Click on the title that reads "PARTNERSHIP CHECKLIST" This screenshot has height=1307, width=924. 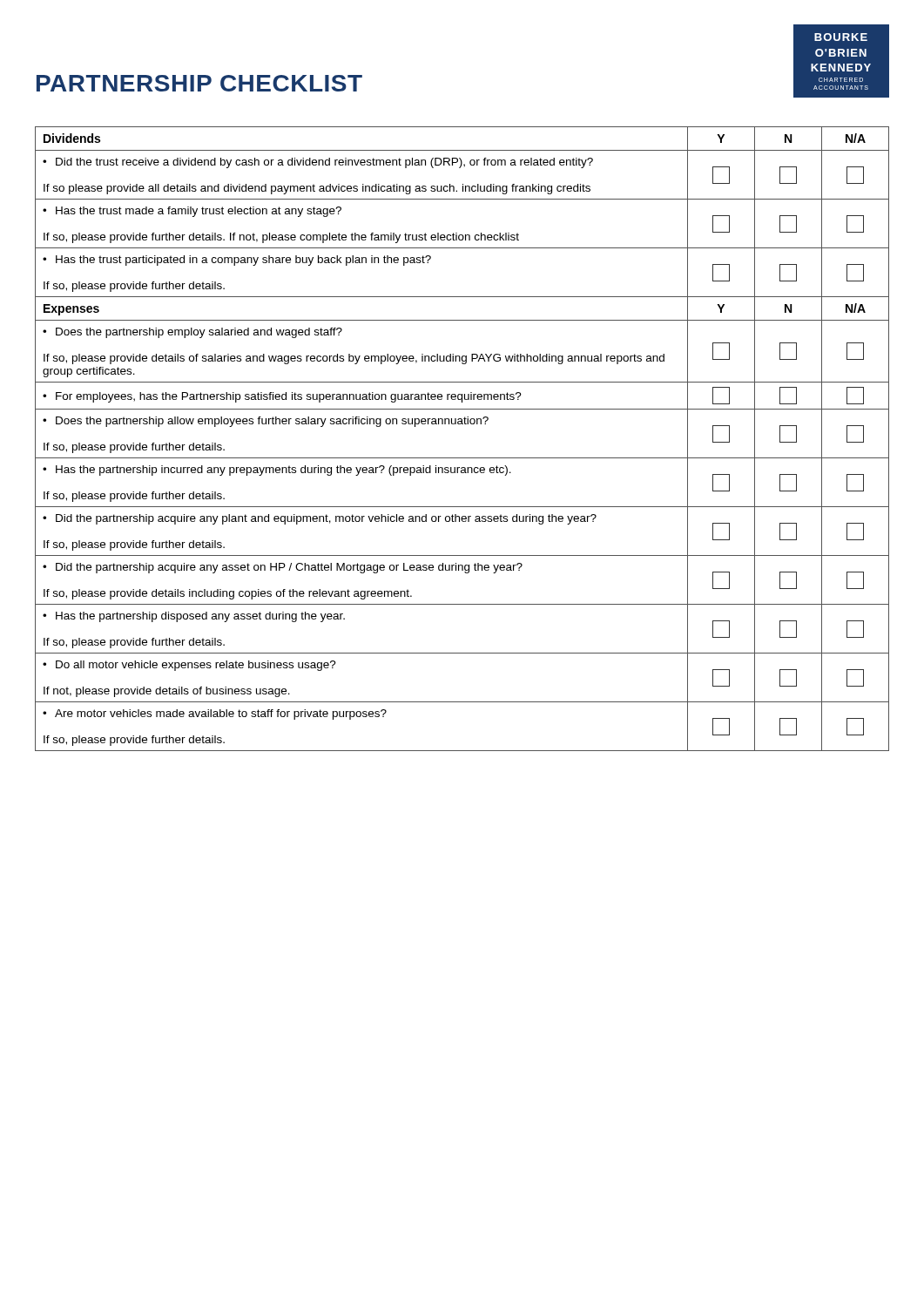(x=199, y=83)
